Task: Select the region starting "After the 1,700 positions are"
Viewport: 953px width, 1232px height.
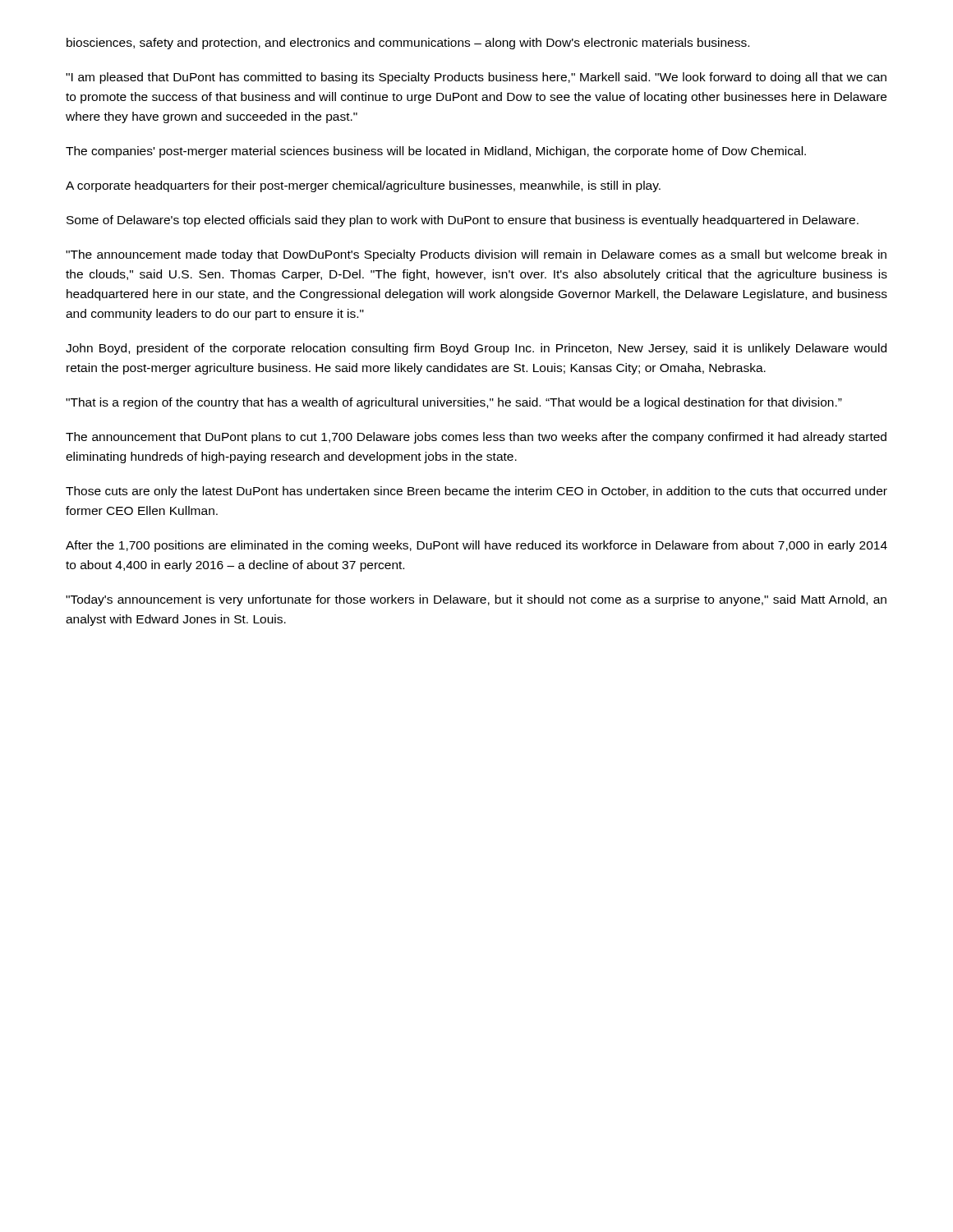Action: click(x=476, y=555)
